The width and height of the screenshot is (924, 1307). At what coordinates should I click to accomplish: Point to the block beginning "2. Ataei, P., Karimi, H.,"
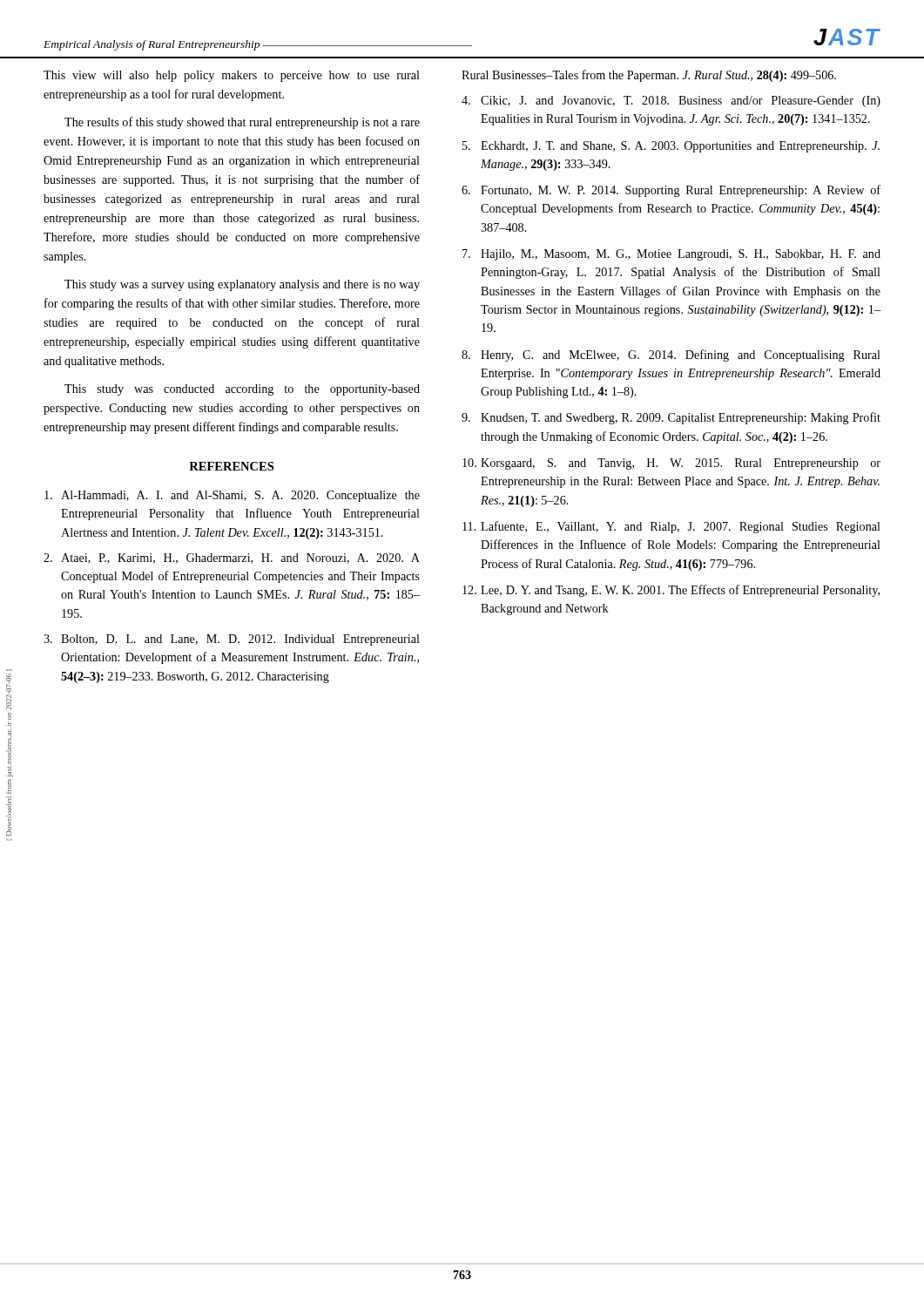click(232, 586)
